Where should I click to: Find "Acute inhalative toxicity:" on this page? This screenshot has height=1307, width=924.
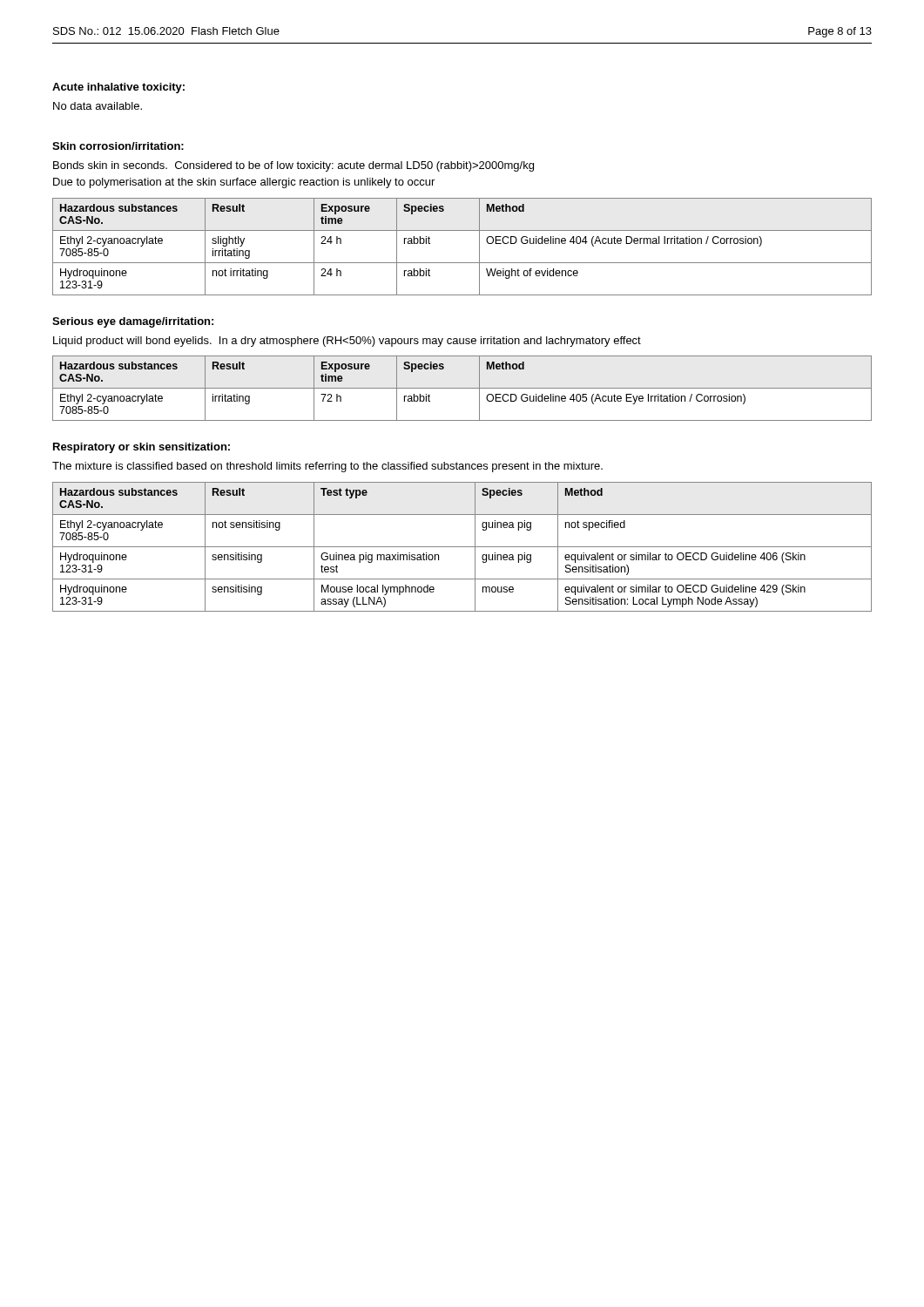(x=119, y=87)
